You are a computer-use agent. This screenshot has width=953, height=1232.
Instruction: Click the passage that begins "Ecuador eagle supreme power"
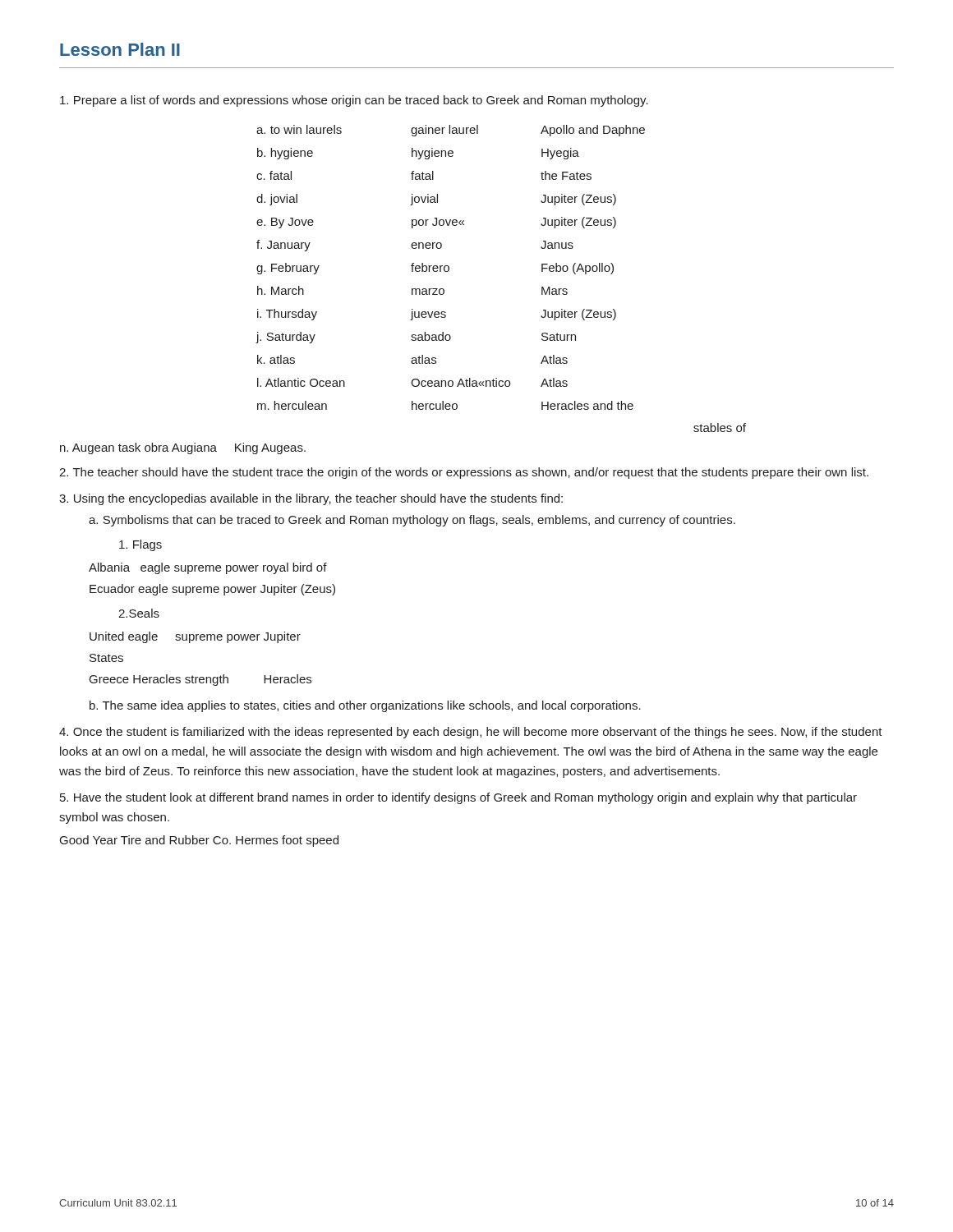[x=212, y=588]
